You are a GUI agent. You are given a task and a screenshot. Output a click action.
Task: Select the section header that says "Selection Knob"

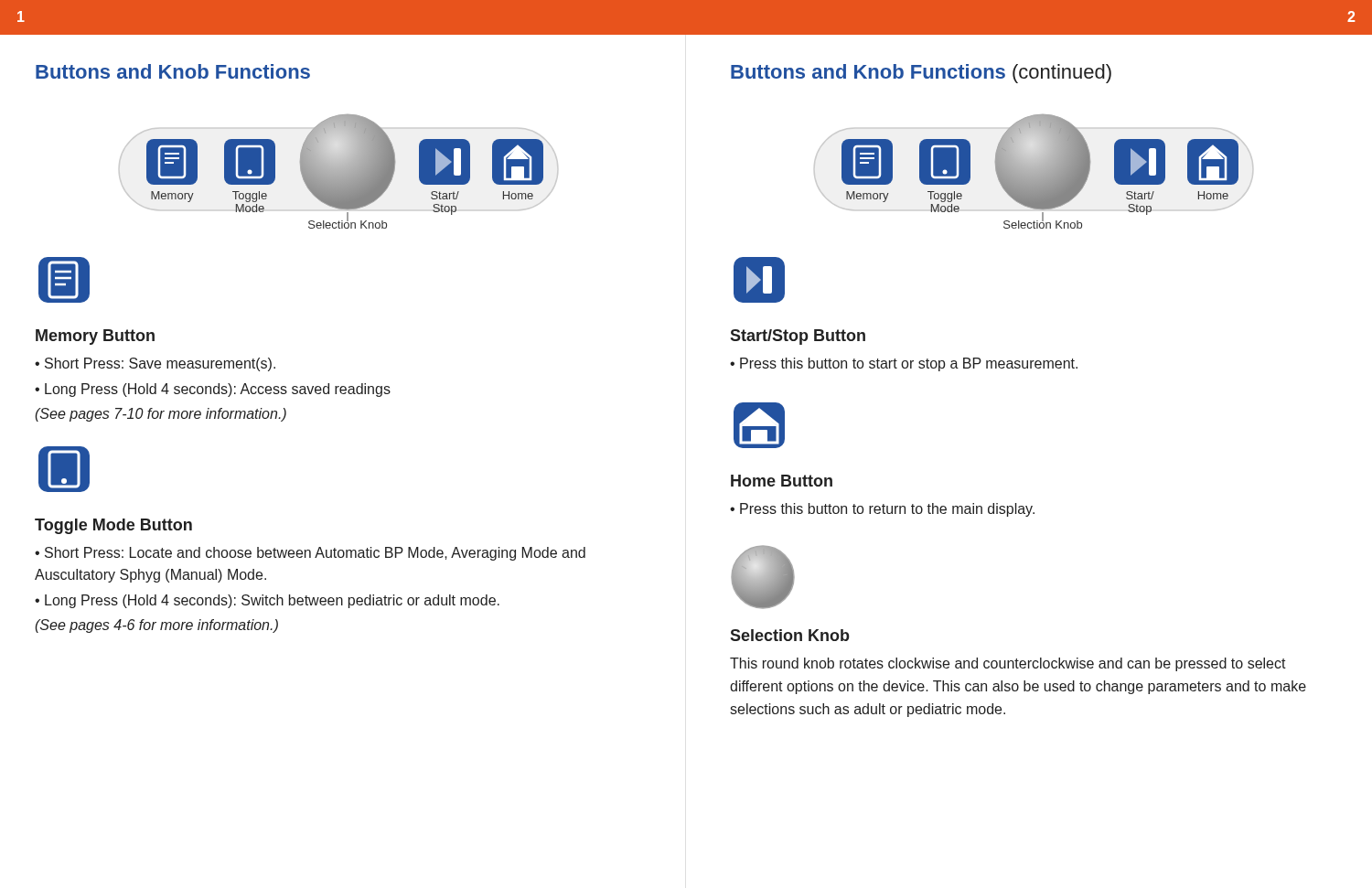point(790,635)
